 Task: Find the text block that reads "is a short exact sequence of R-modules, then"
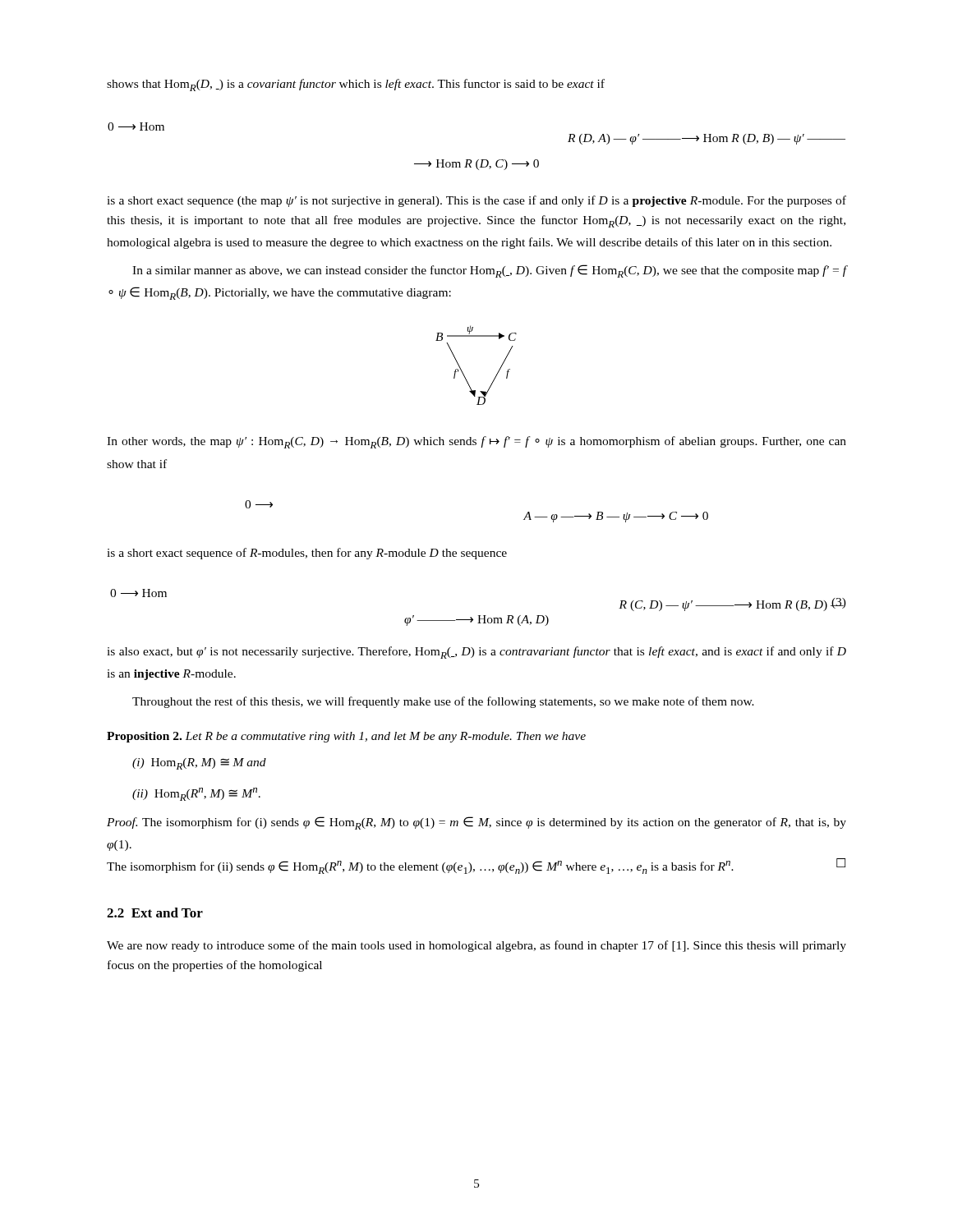476,552
